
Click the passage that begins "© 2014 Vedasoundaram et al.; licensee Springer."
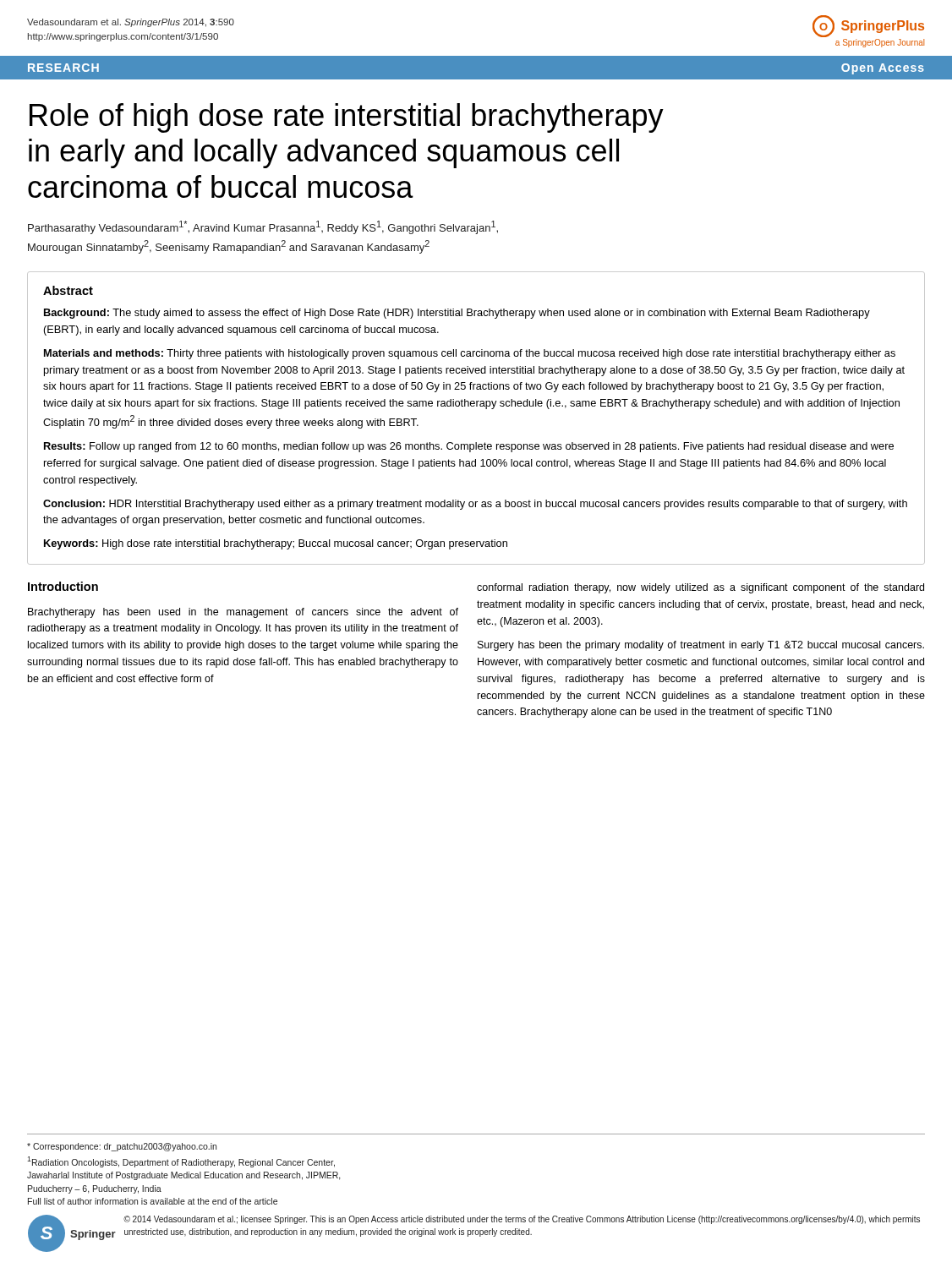coord(522,1226)
